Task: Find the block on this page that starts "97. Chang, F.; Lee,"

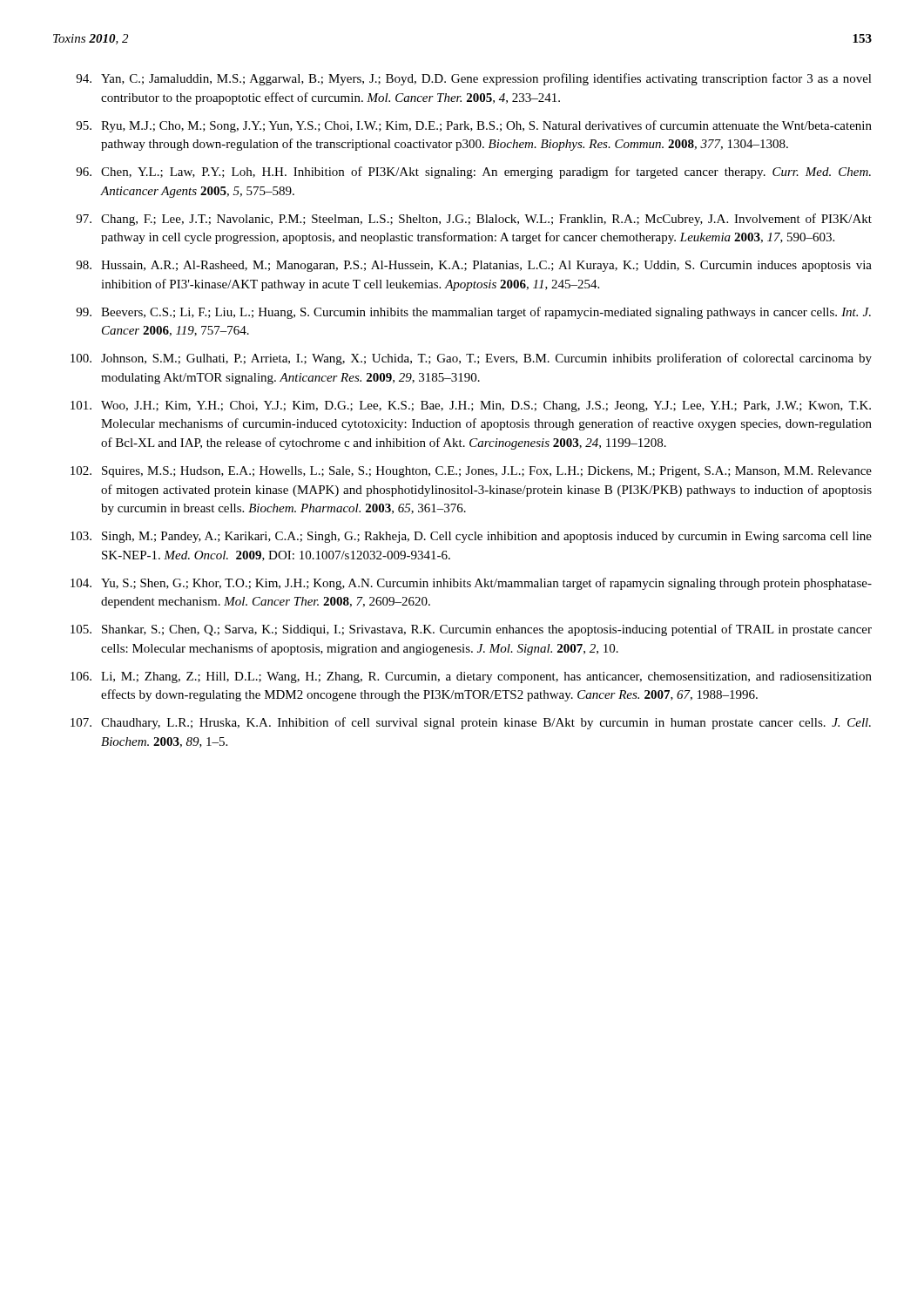Action: pyautogui.click(x=462, y=228)
